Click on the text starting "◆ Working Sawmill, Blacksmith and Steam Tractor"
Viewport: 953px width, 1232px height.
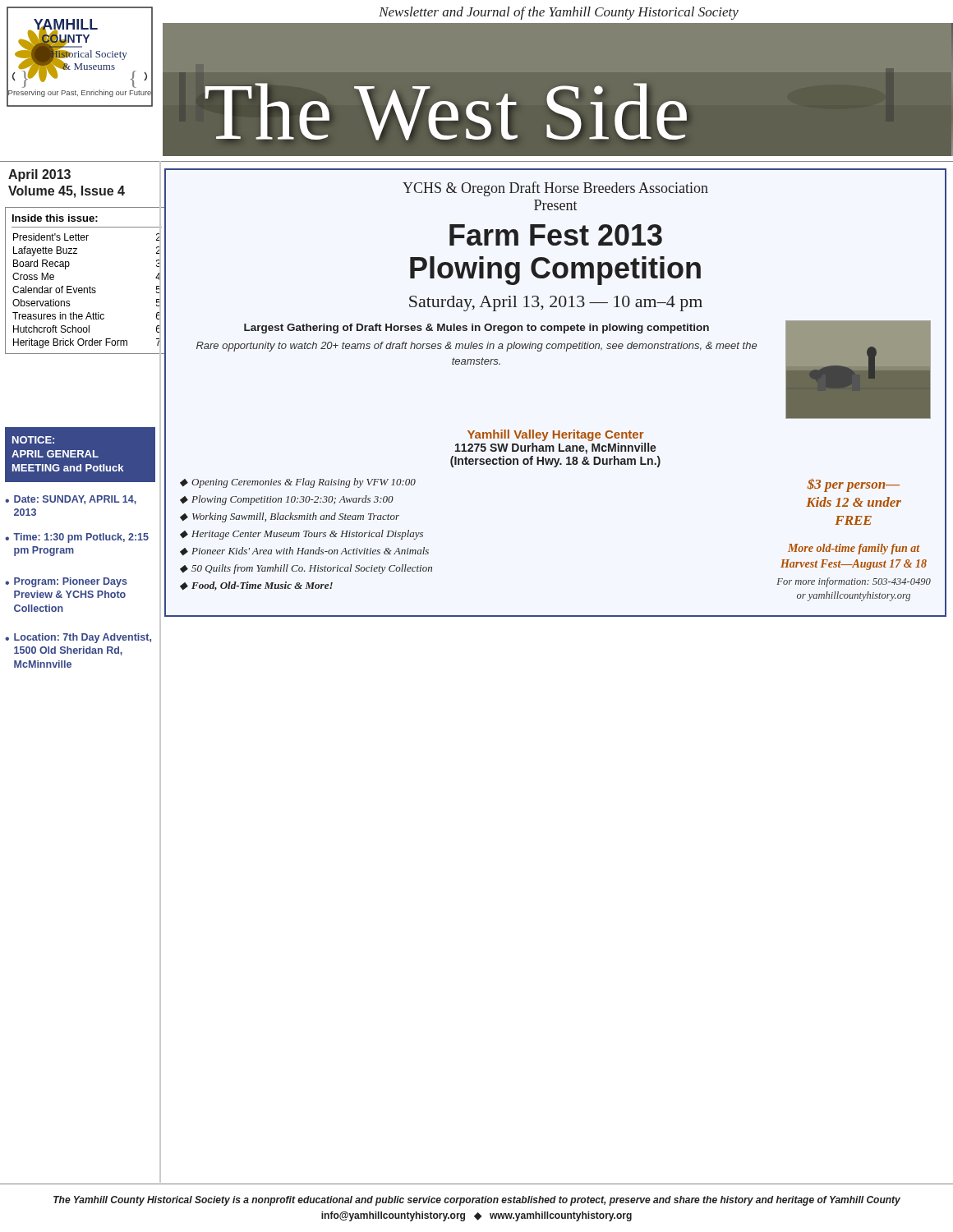289,517
